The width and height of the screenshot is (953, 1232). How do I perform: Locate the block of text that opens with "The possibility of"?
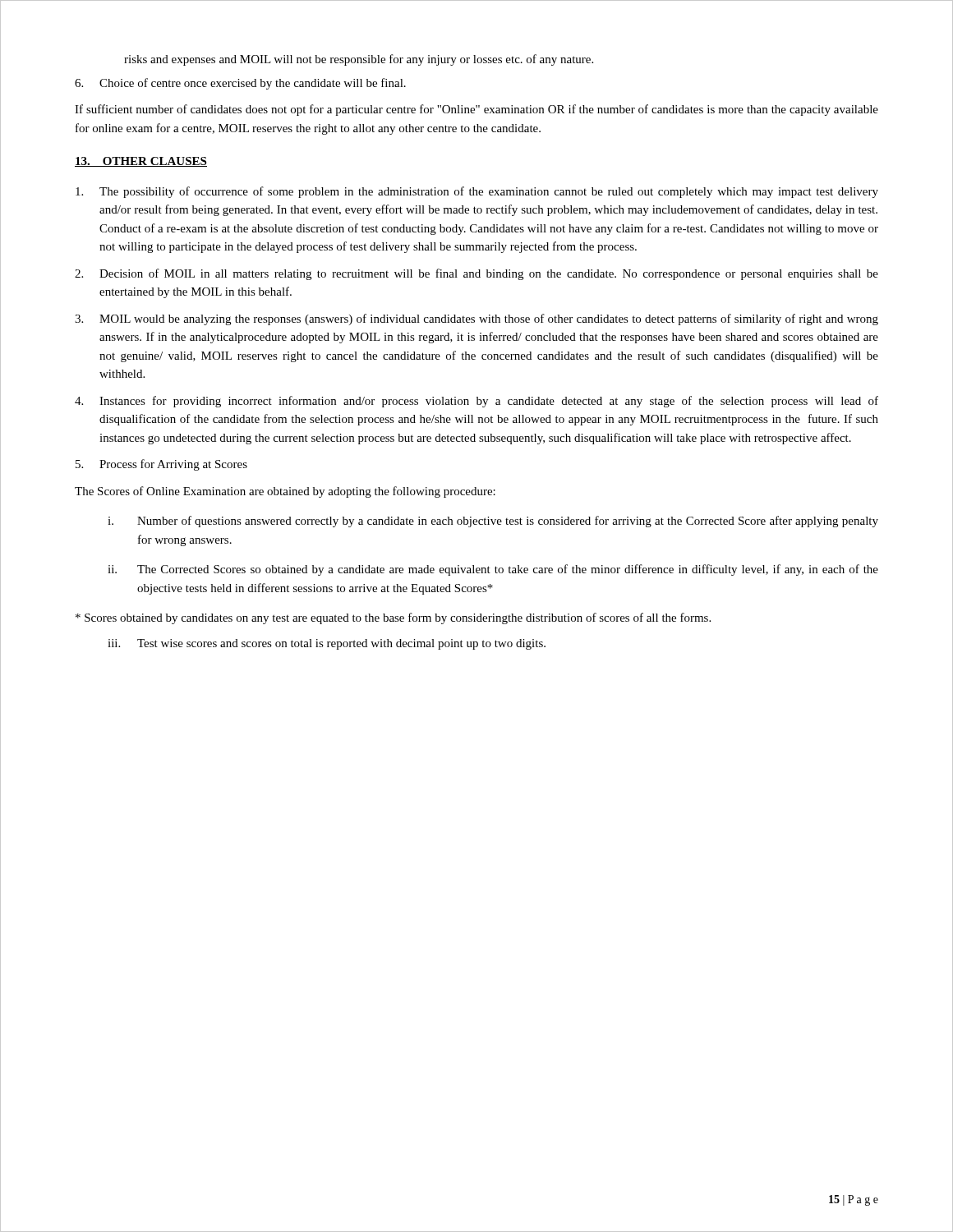coord(476,219)
